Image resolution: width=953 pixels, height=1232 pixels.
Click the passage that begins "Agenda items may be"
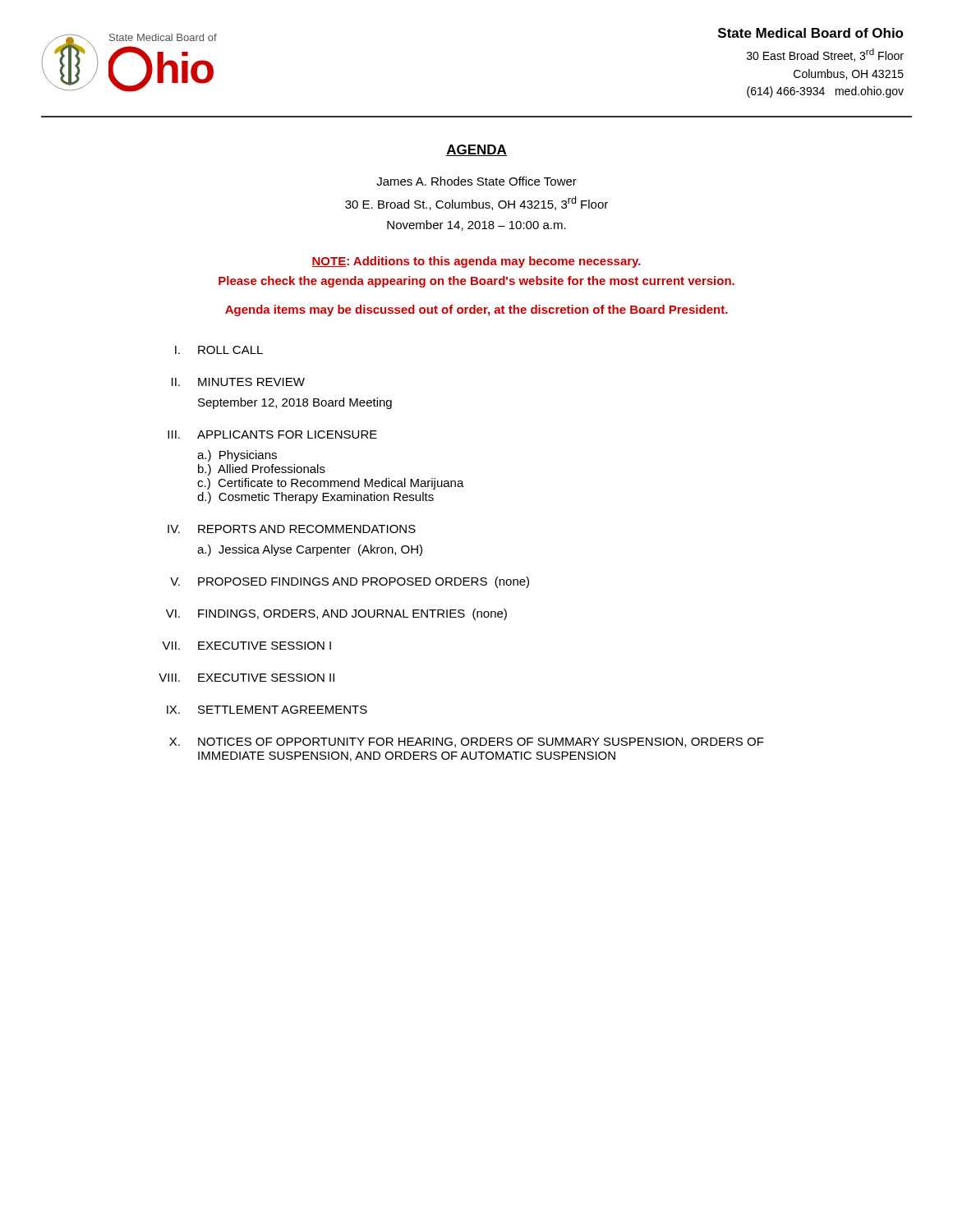[476, 309]
